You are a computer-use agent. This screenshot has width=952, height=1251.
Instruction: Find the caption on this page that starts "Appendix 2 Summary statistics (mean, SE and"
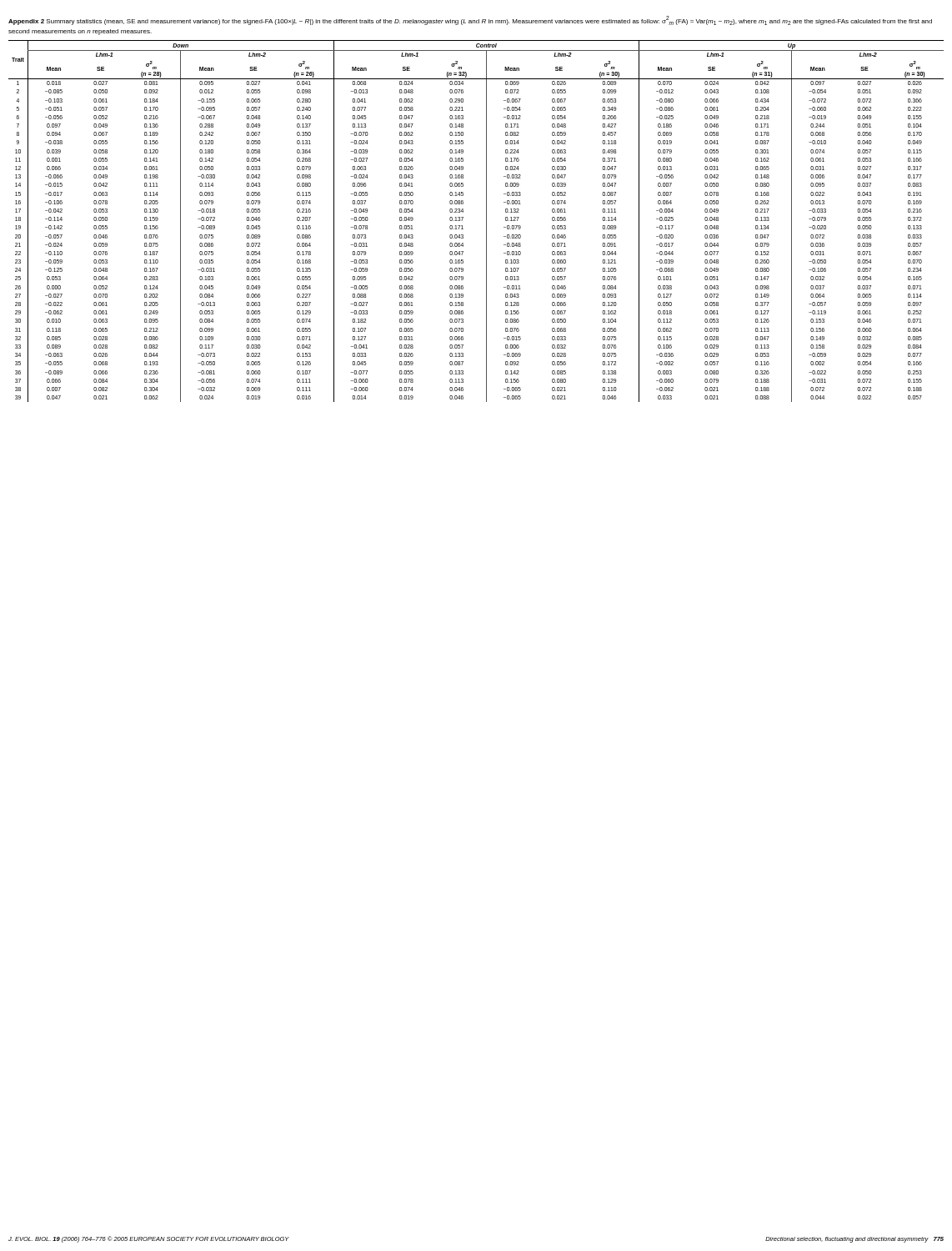pos(470,25)
